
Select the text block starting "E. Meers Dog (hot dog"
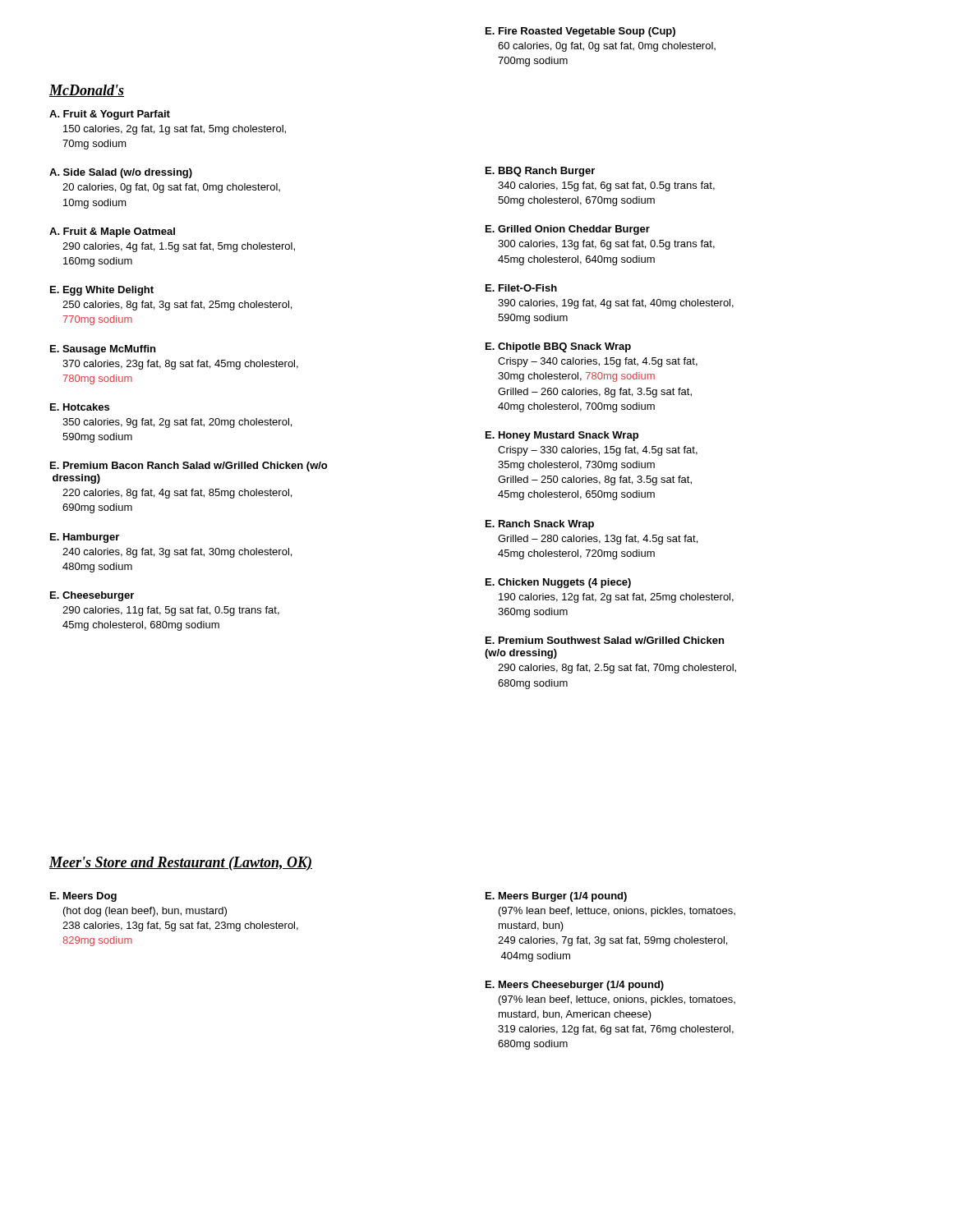255,919
